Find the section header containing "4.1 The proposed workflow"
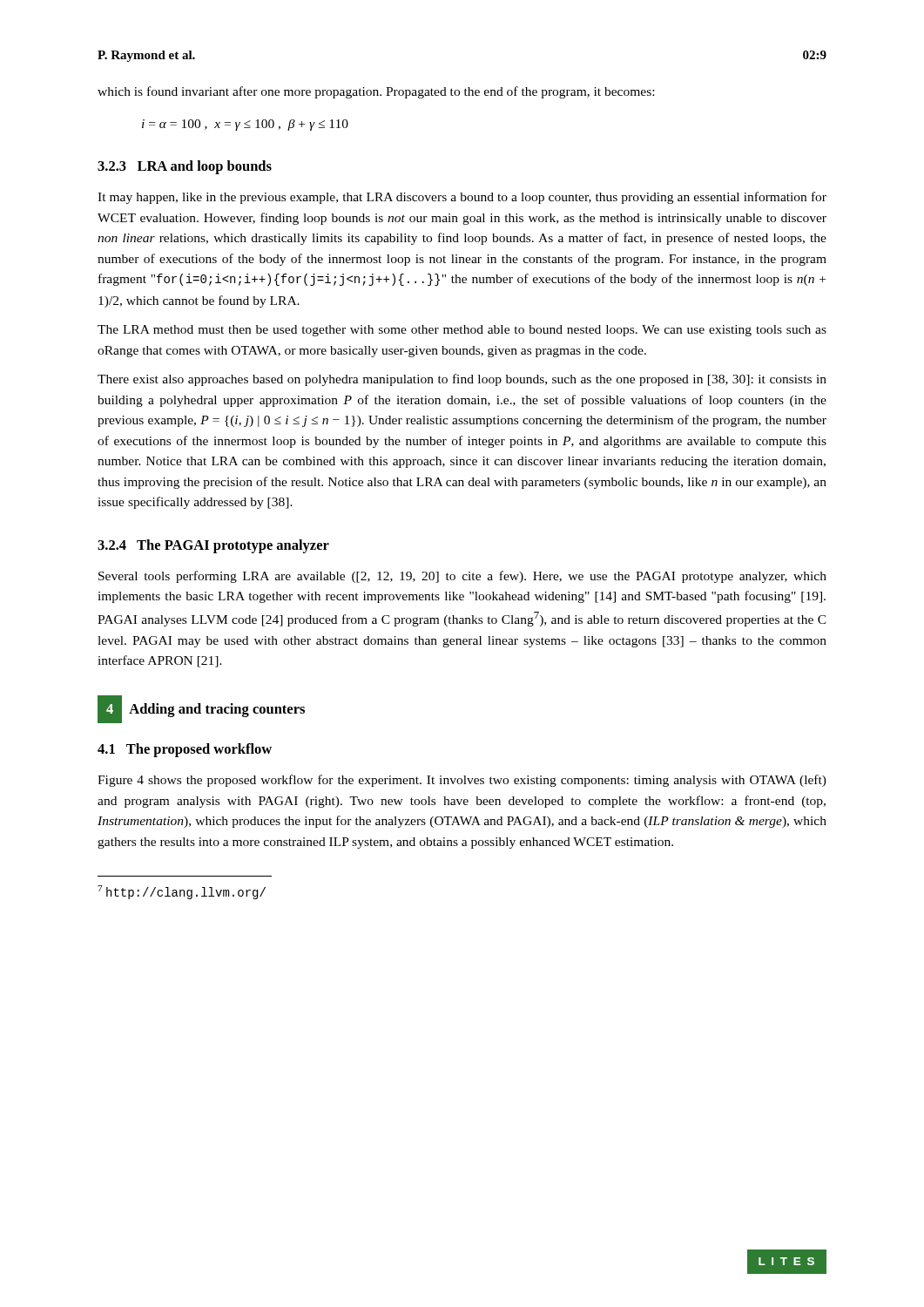924x1307 pixels. (185, 749)
